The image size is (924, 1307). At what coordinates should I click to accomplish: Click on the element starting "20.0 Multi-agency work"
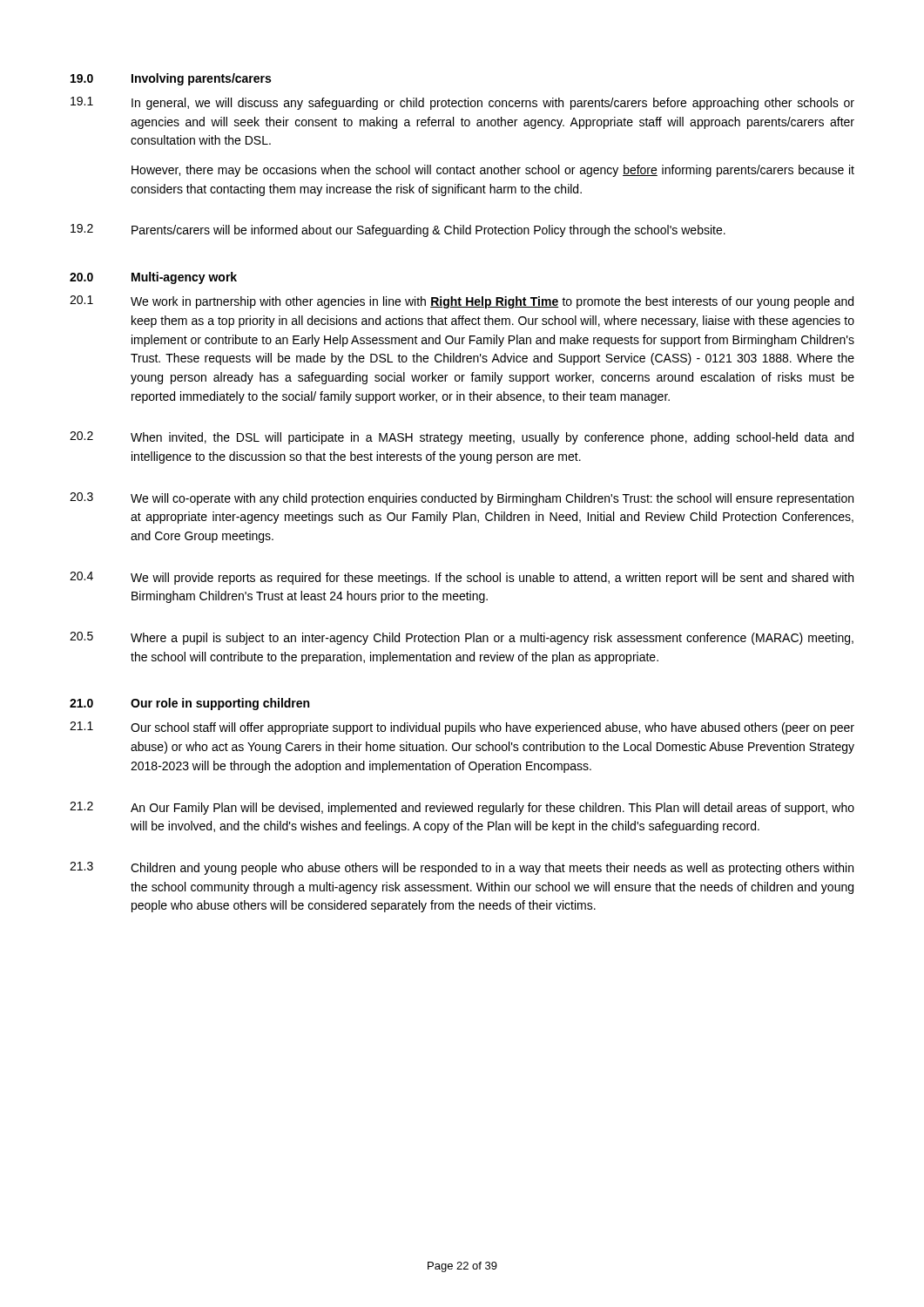click(x=153, y=277)
